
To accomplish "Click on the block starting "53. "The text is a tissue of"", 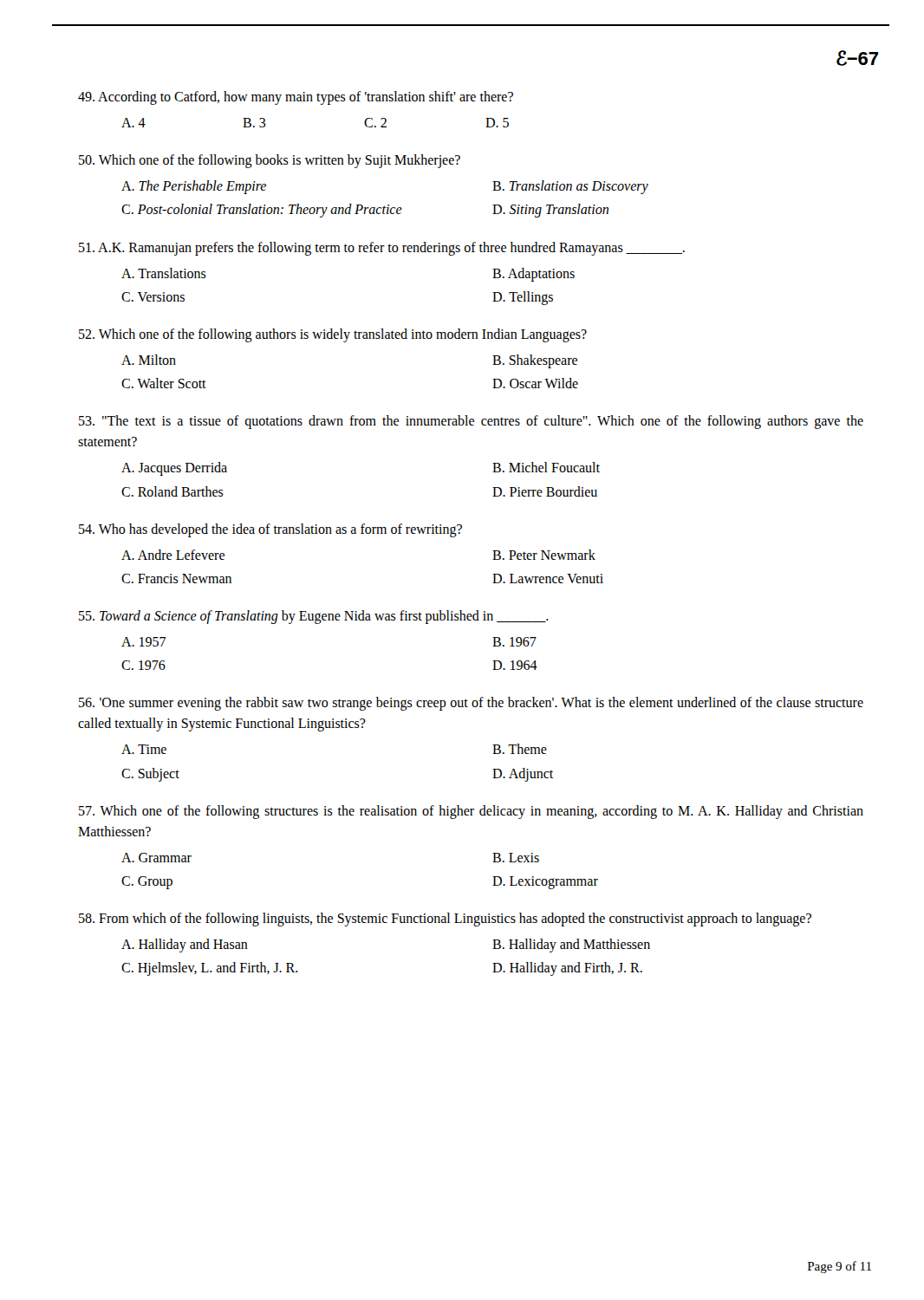I will point(471,422).
